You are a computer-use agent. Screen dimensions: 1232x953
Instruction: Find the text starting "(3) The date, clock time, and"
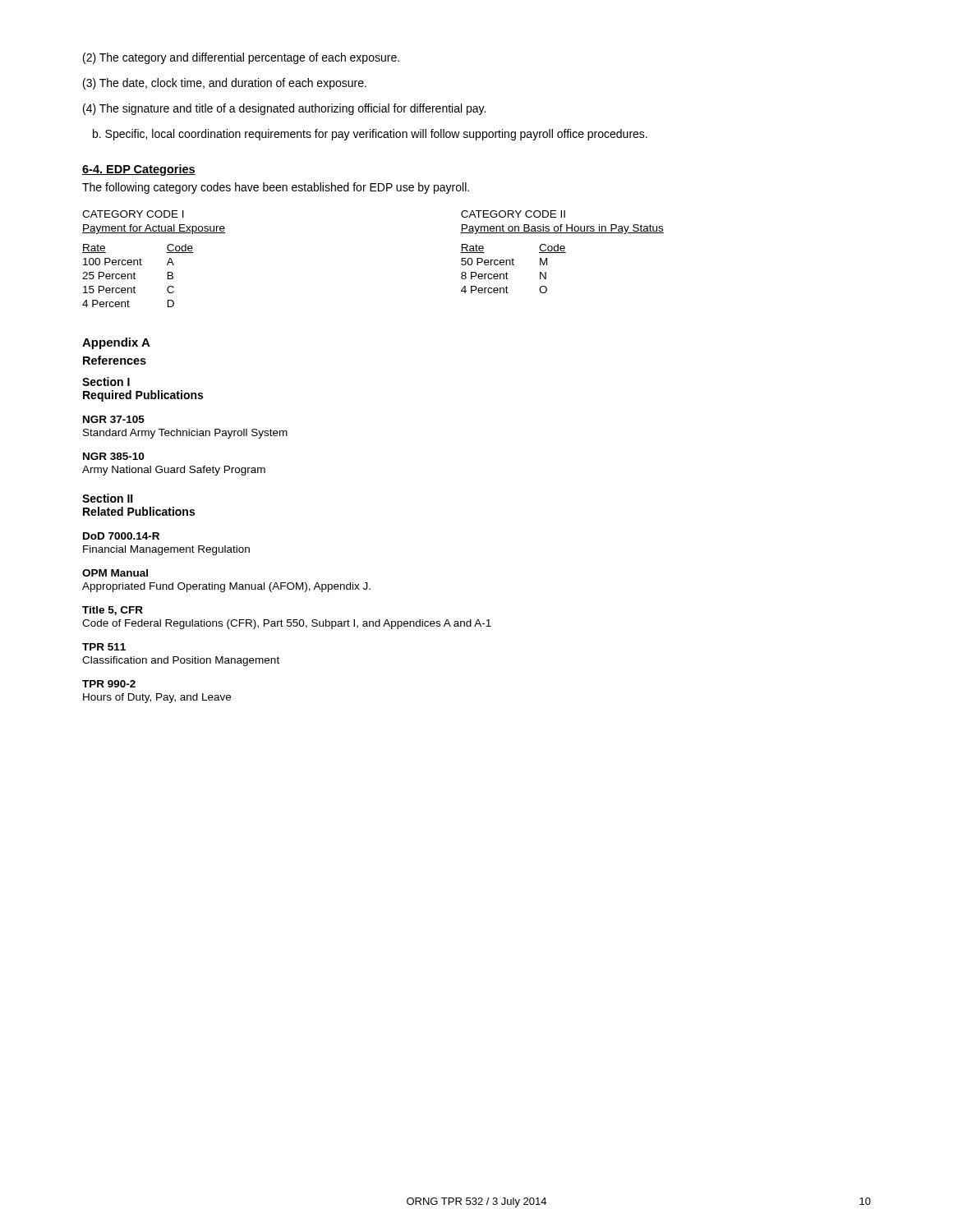225,83
